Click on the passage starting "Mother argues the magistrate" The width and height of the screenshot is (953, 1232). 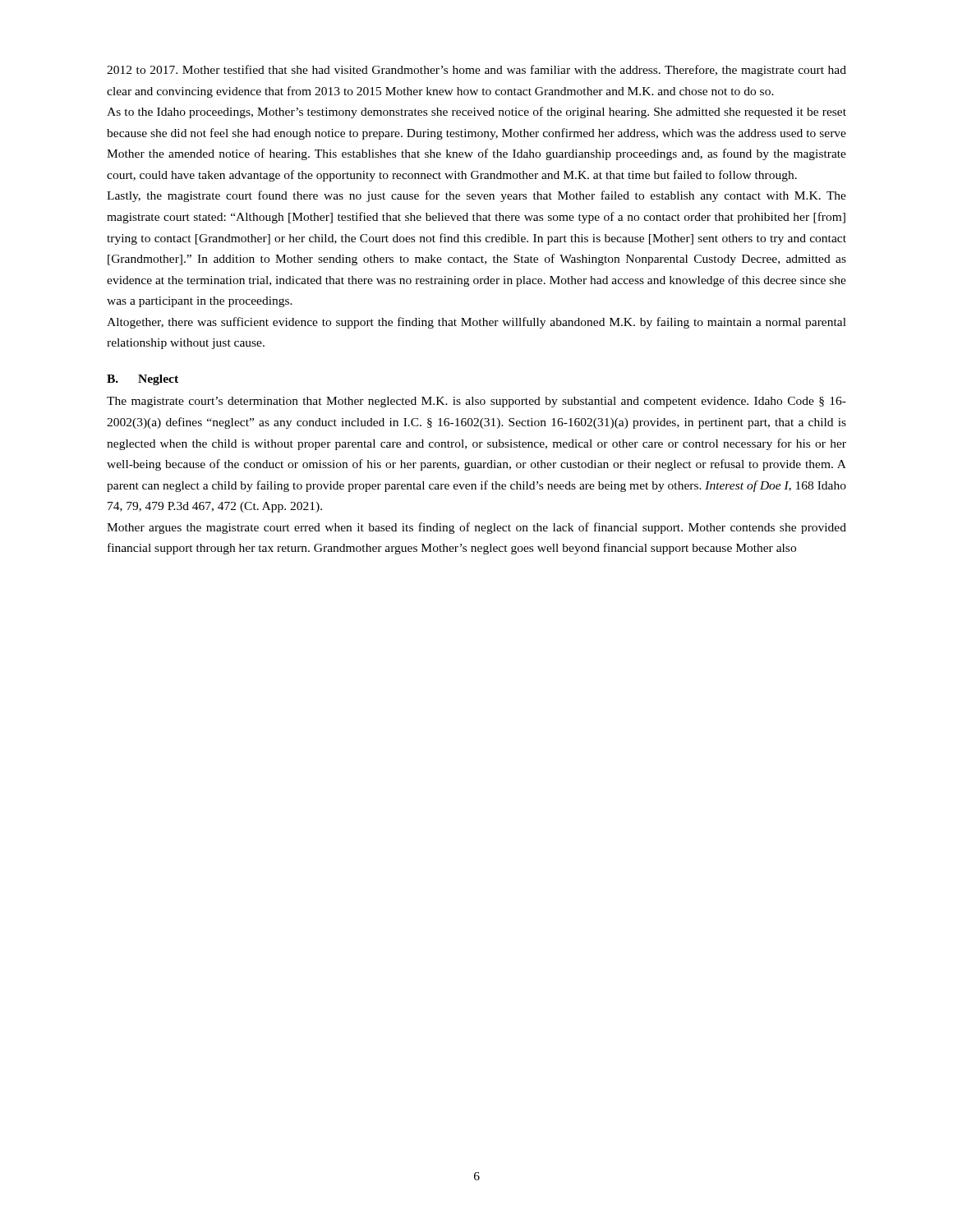[476, 537]
